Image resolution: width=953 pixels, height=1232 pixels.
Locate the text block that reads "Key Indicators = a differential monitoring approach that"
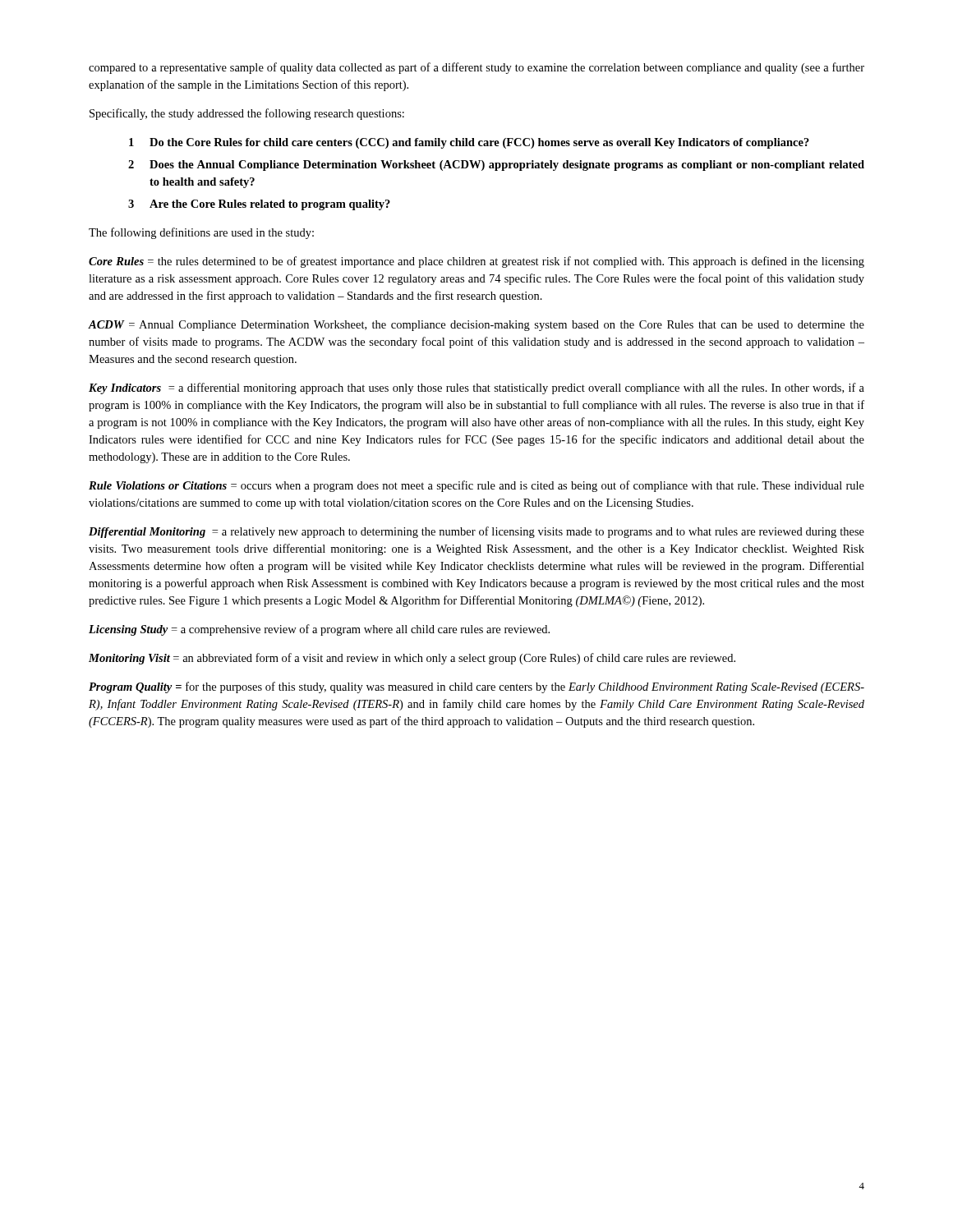click(x=476, y=422)
